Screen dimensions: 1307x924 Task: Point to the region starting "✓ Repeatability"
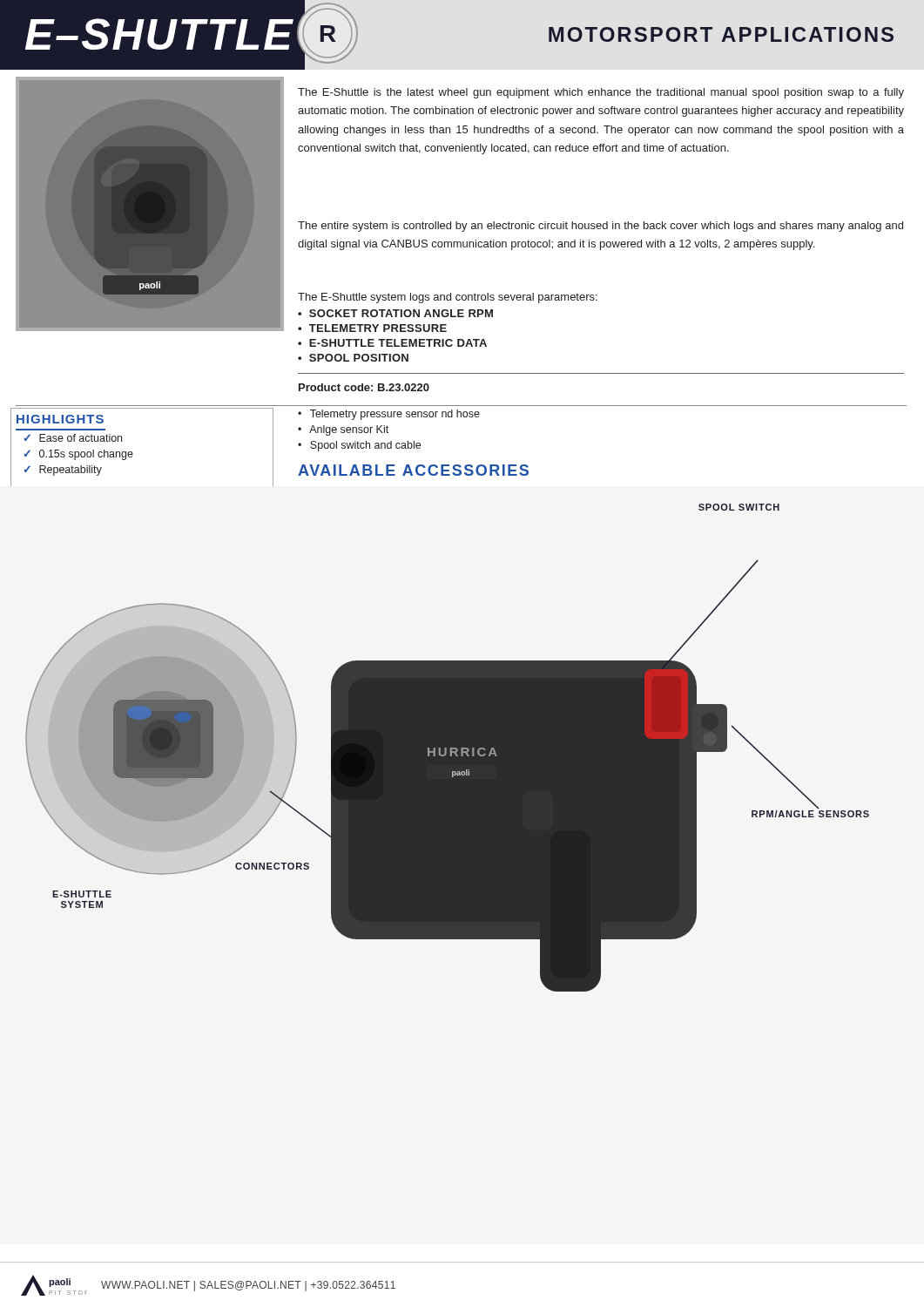tap(62, 470)
